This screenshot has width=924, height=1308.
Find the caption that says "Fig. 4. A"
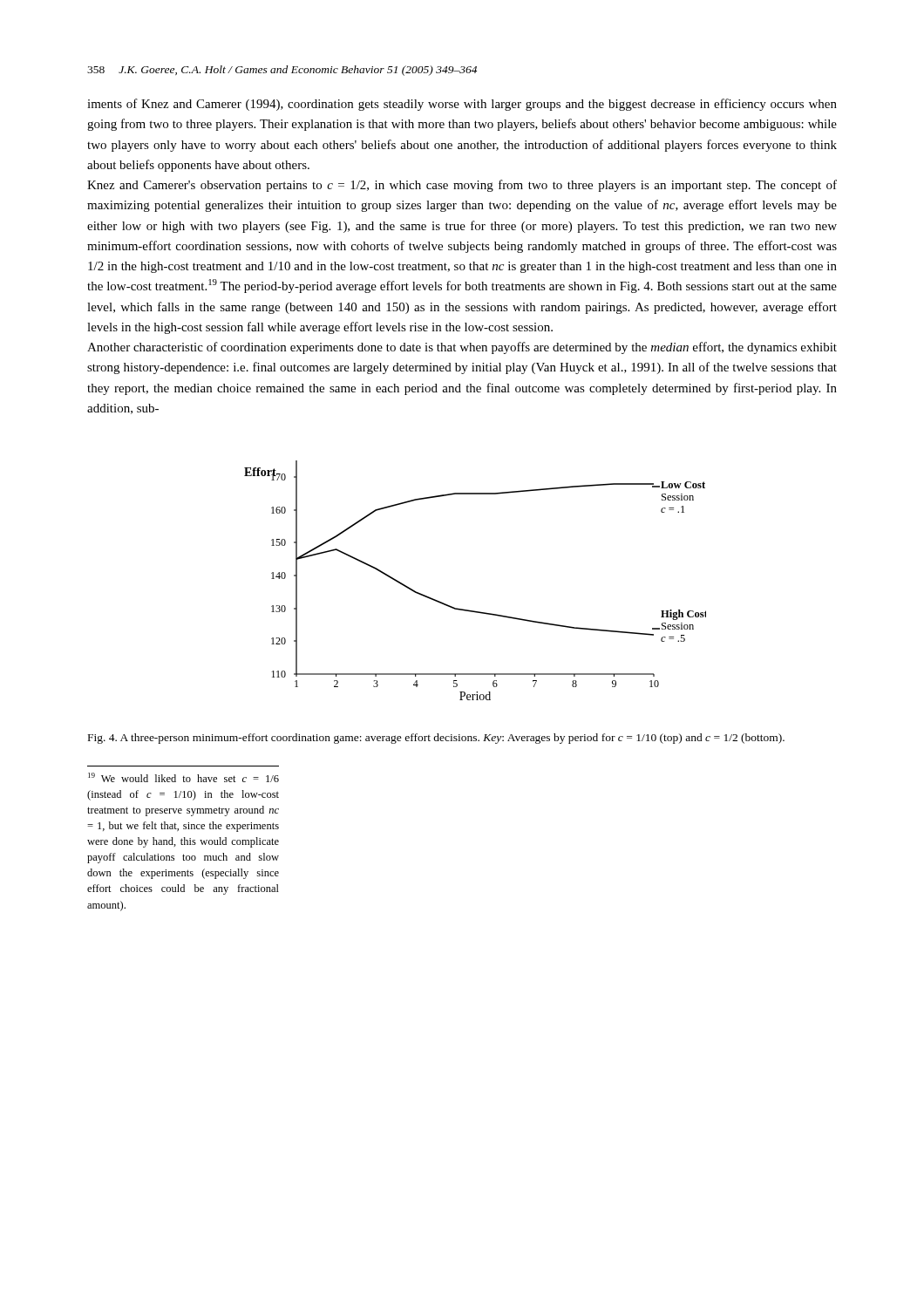[x=462, y=738]
